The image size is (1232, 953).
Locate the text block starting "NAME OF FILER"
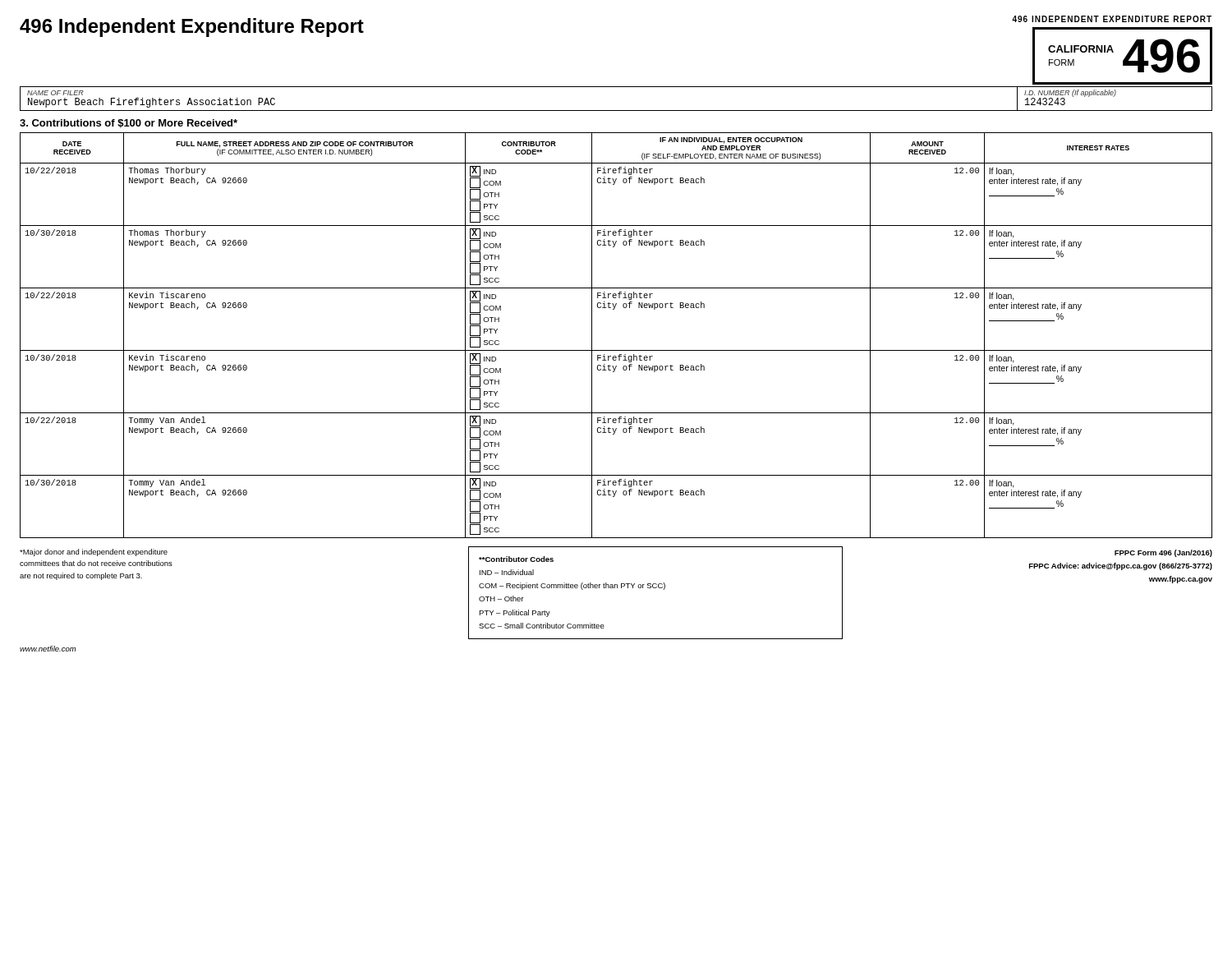tap(519, 99)
